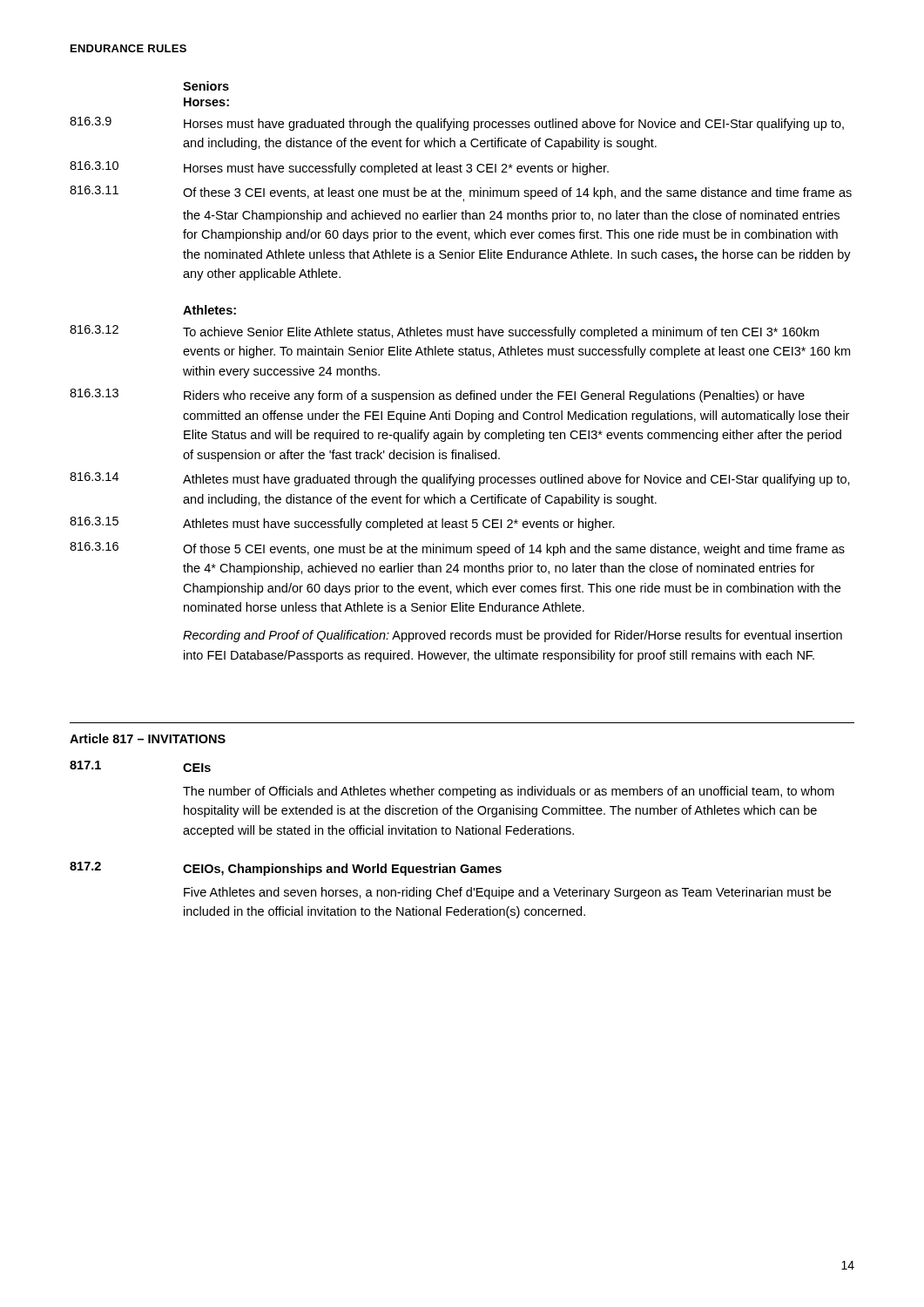This screenshot has height=1307, width=924.
Task: Where is the section header that starts "817.2 CEIOs, Championships and World Equestrian Games Five"?
Action: pyautogui.click(x=462, y=890)
